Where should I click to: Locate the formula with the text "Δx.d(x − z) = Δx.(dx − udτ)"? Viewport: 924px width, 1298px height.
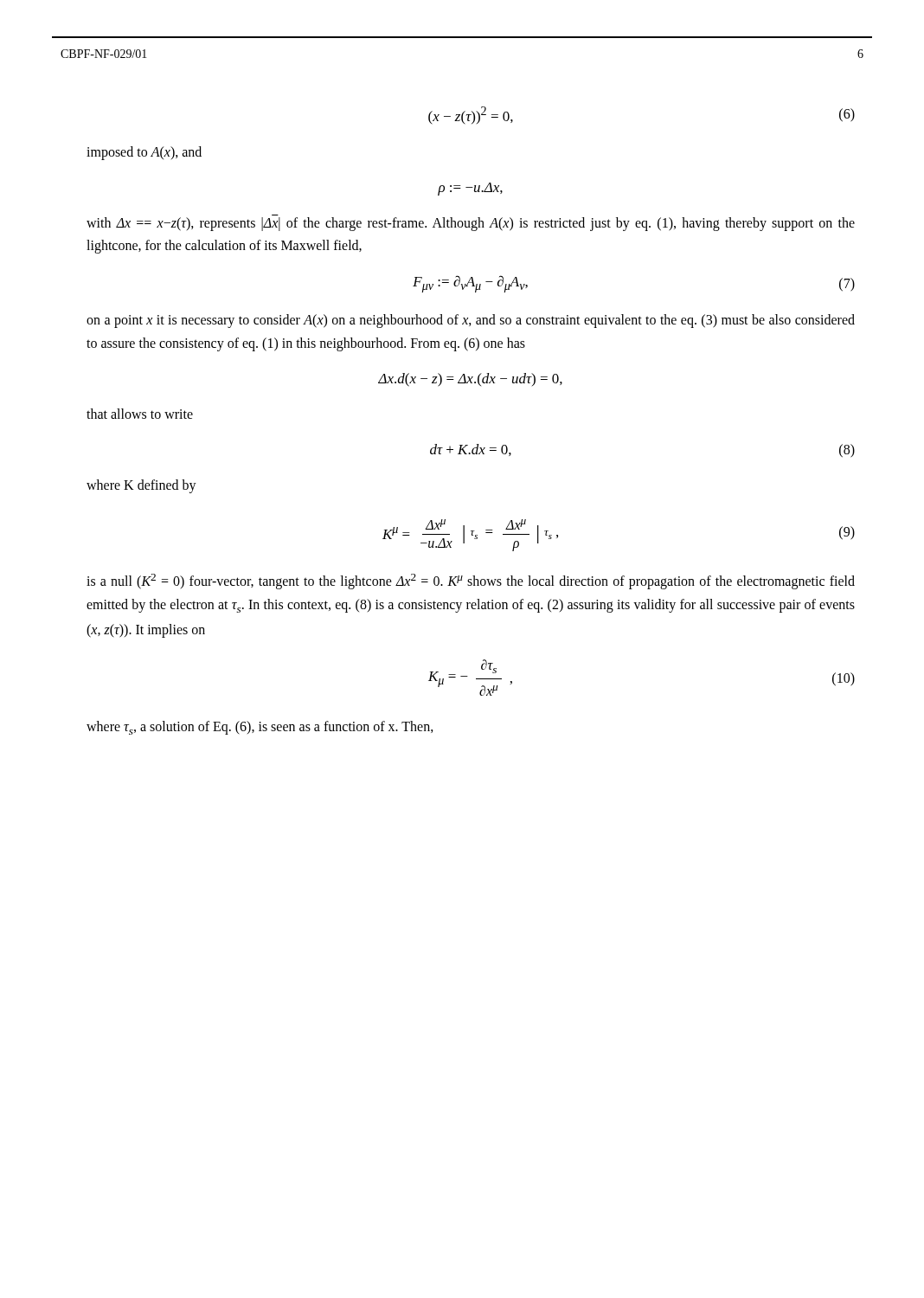tap(471, 379)
